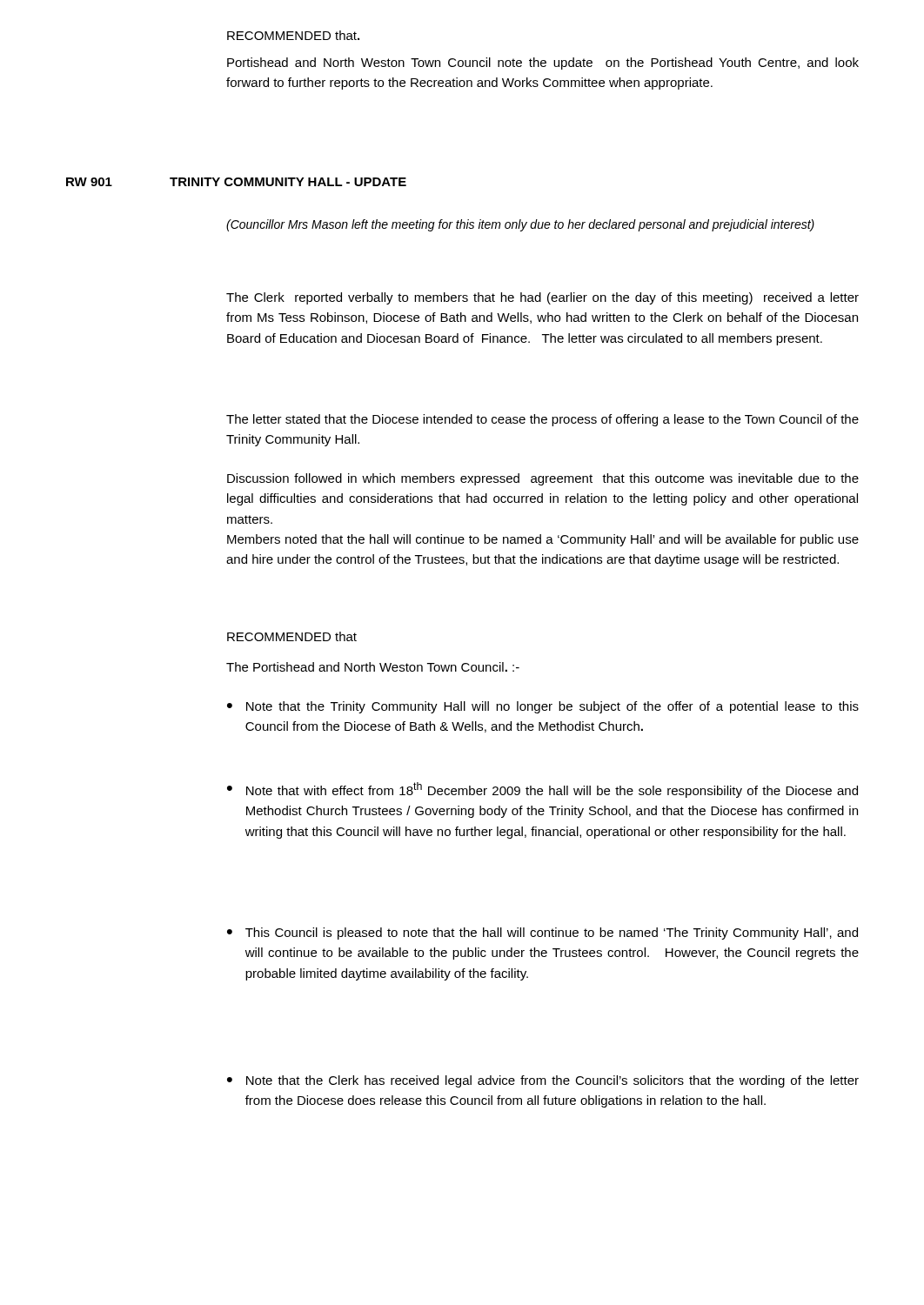924x1305 pixels.
Task: Click on the text containing "The Portishead and North Weston Town Council. :-"
Action: click(x=373, y=667)
